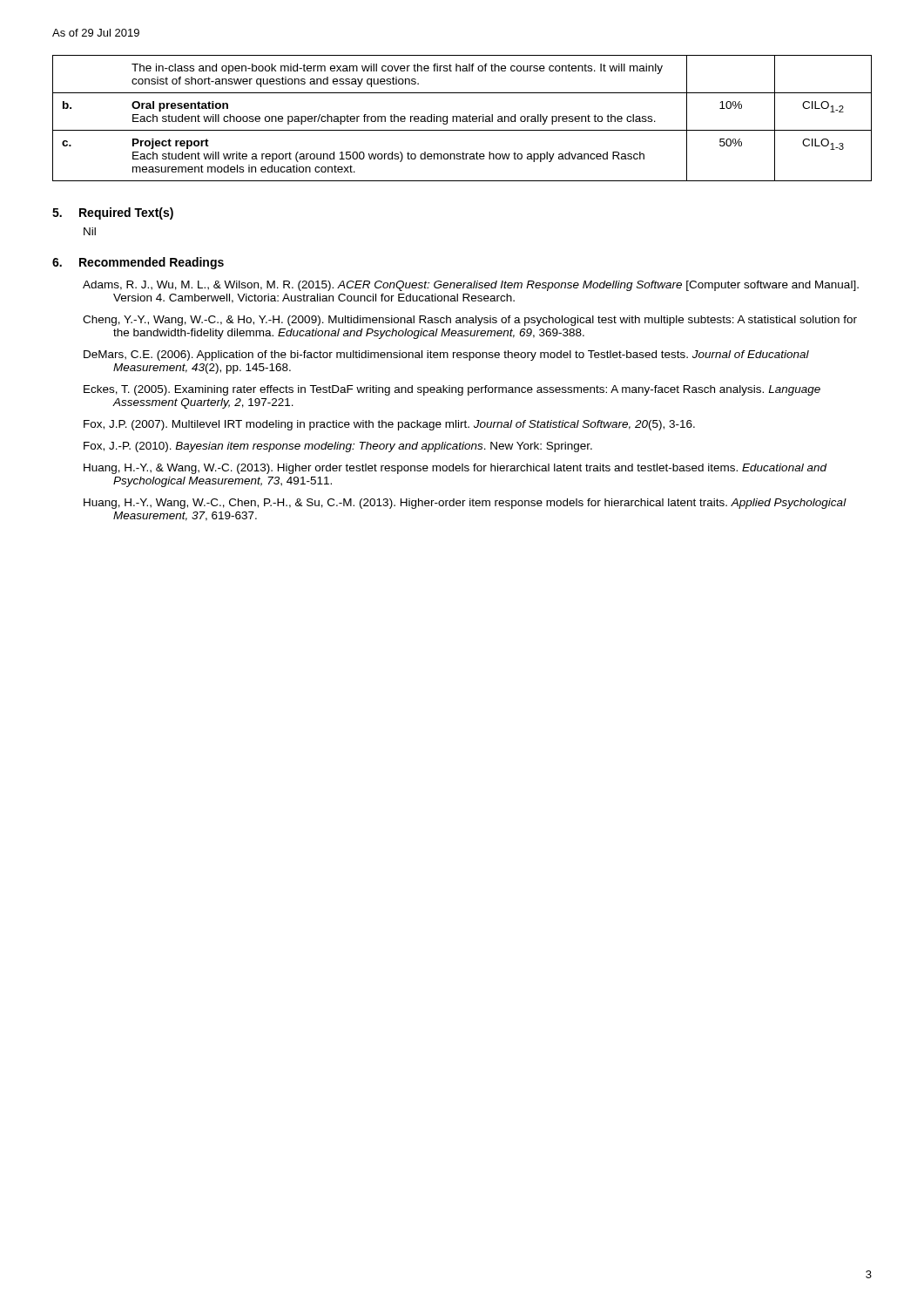Select the block starting "Huang, H.-Y., Wang, W.-C.,"

pos(464,509)
